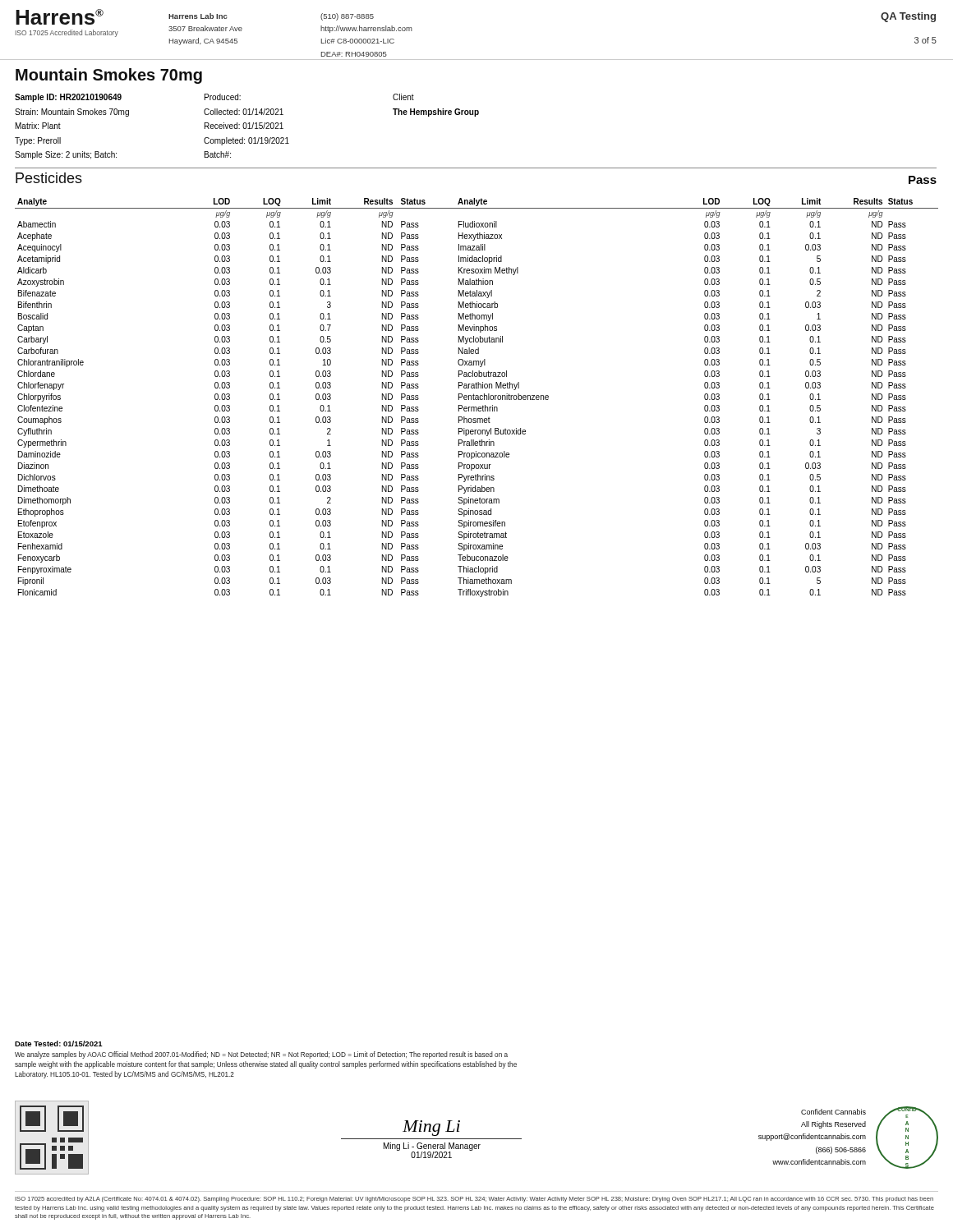Find the table that mentions "Piperonyl Butoxide"

(476, 397)
